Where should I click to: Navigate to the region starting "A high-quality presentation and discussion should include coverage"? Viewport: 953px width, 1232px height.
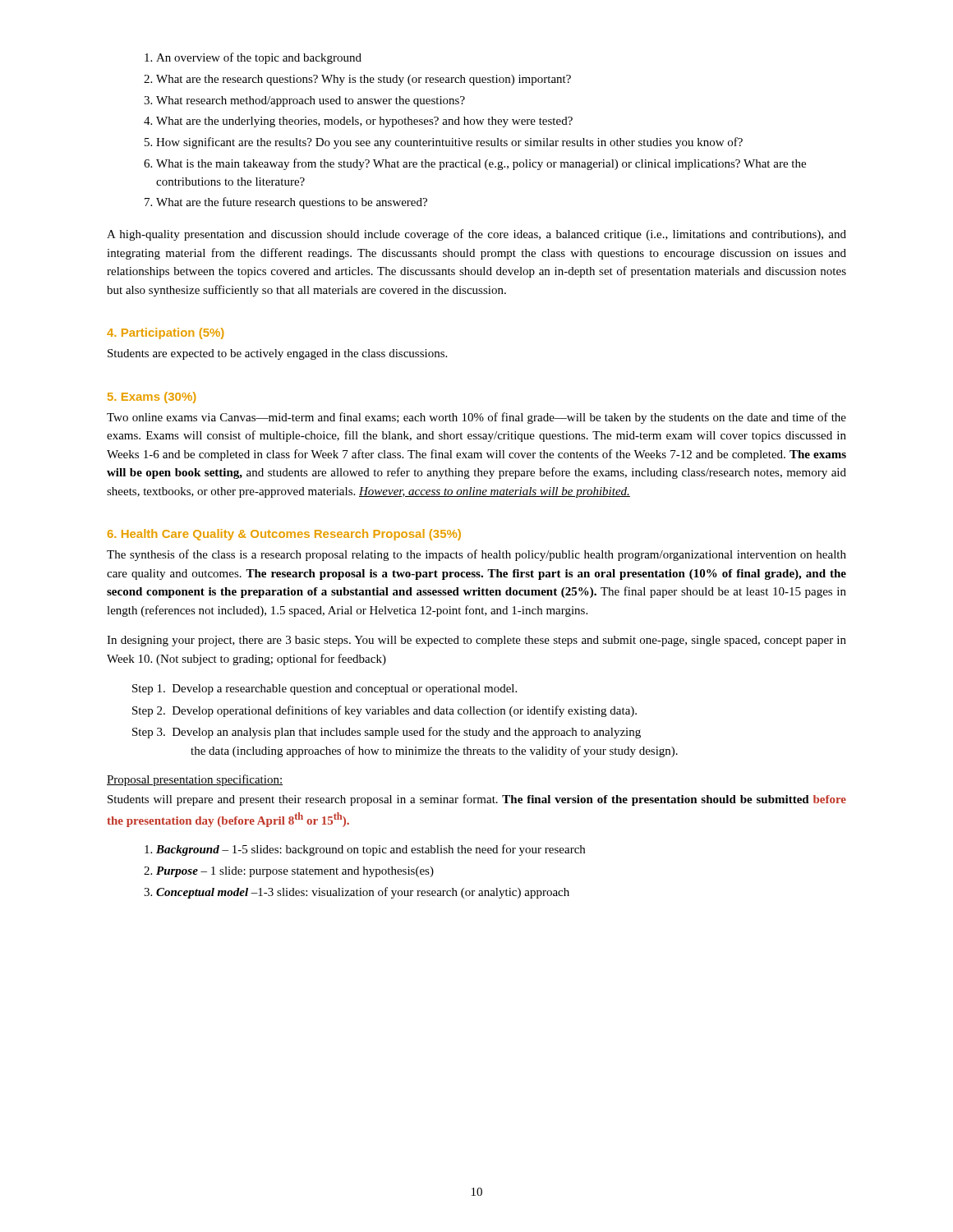pyautogui.click(x=476, y=262)
